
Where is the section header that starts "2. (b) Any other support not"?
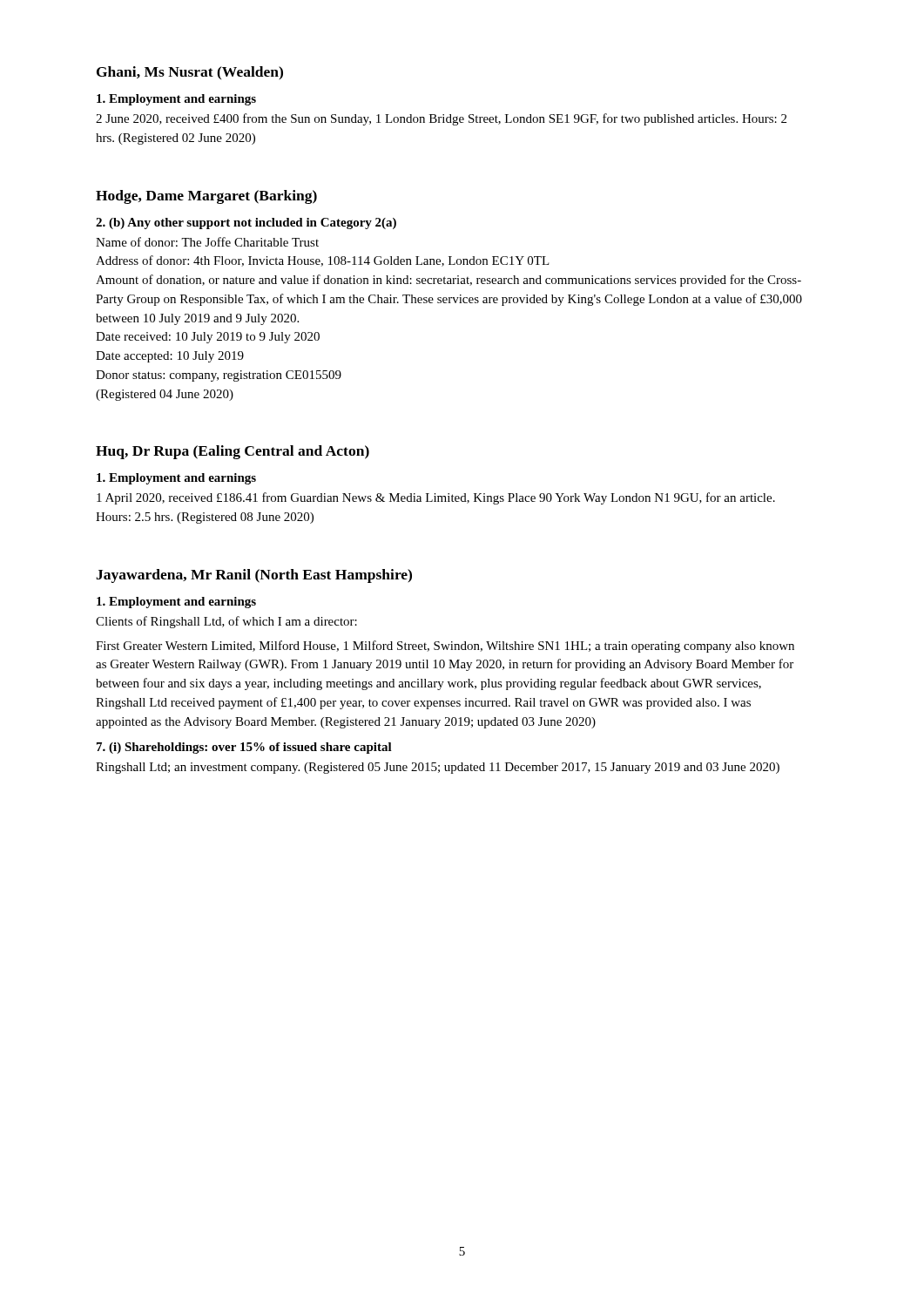[x=246, y=222]
